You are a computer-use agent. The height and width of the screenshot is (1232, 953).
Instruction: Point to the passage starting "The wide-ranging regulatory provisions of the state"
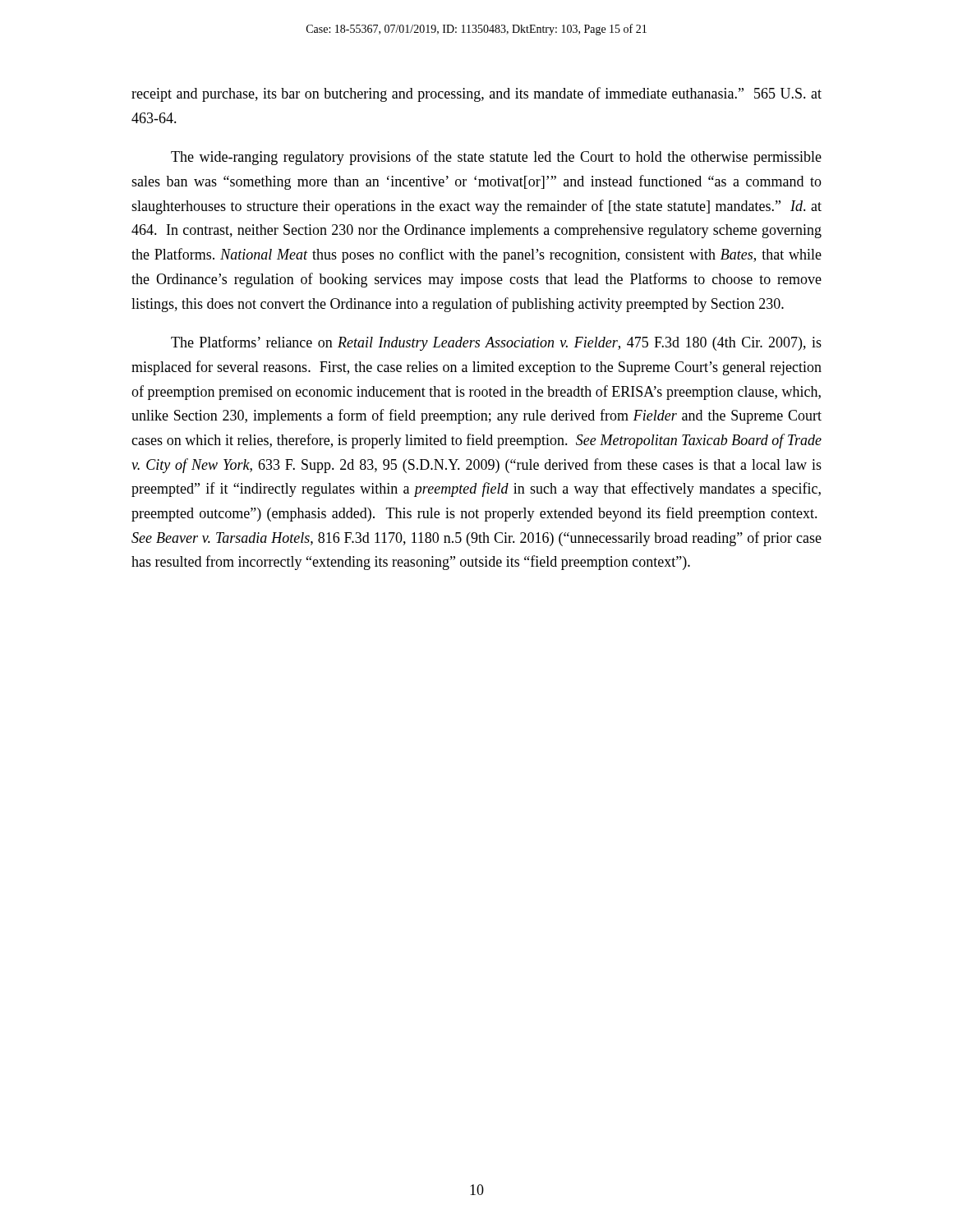(476, 230)
